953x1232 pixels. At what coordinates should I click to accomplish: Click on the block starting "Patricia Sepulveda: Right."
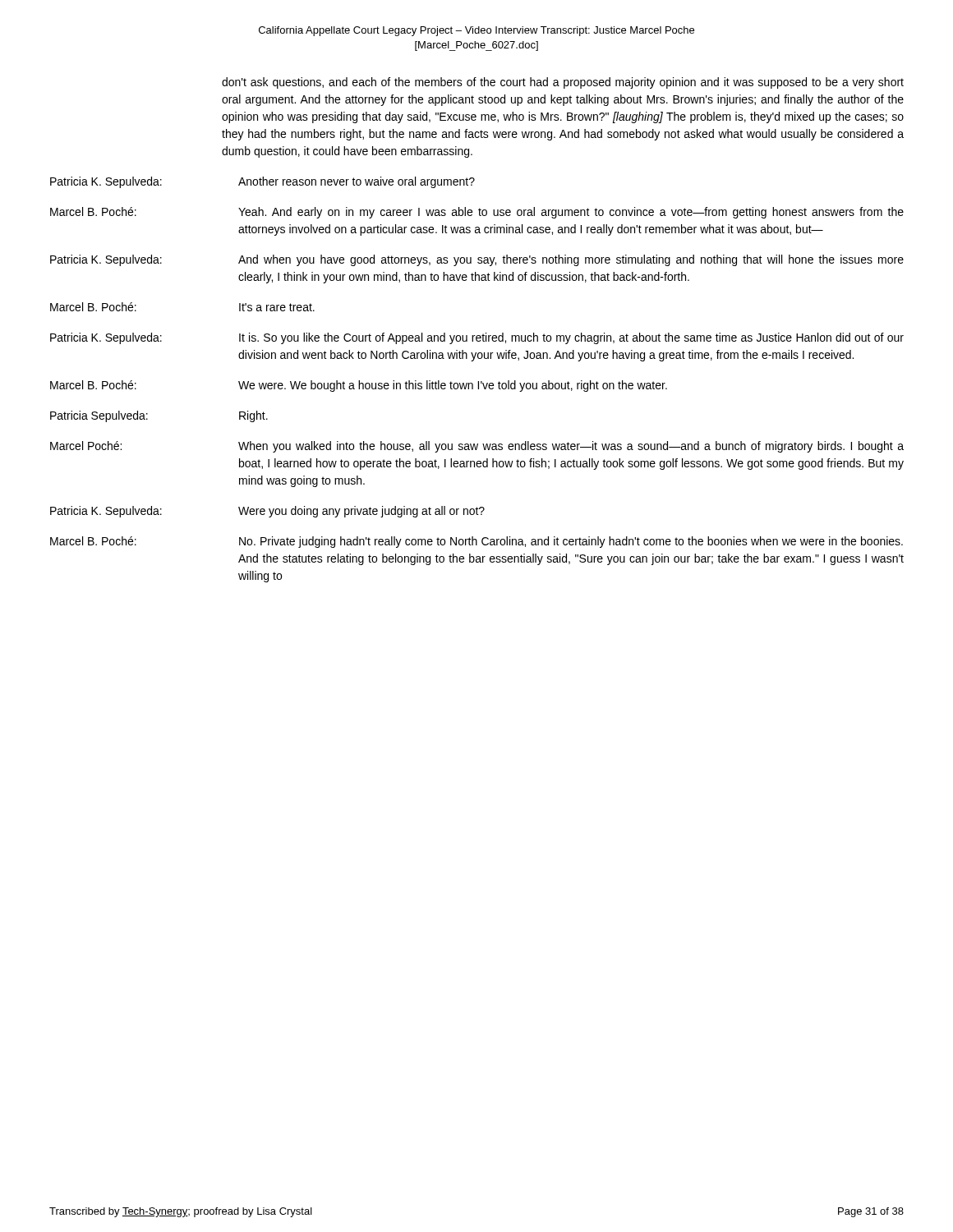(101, 416)
